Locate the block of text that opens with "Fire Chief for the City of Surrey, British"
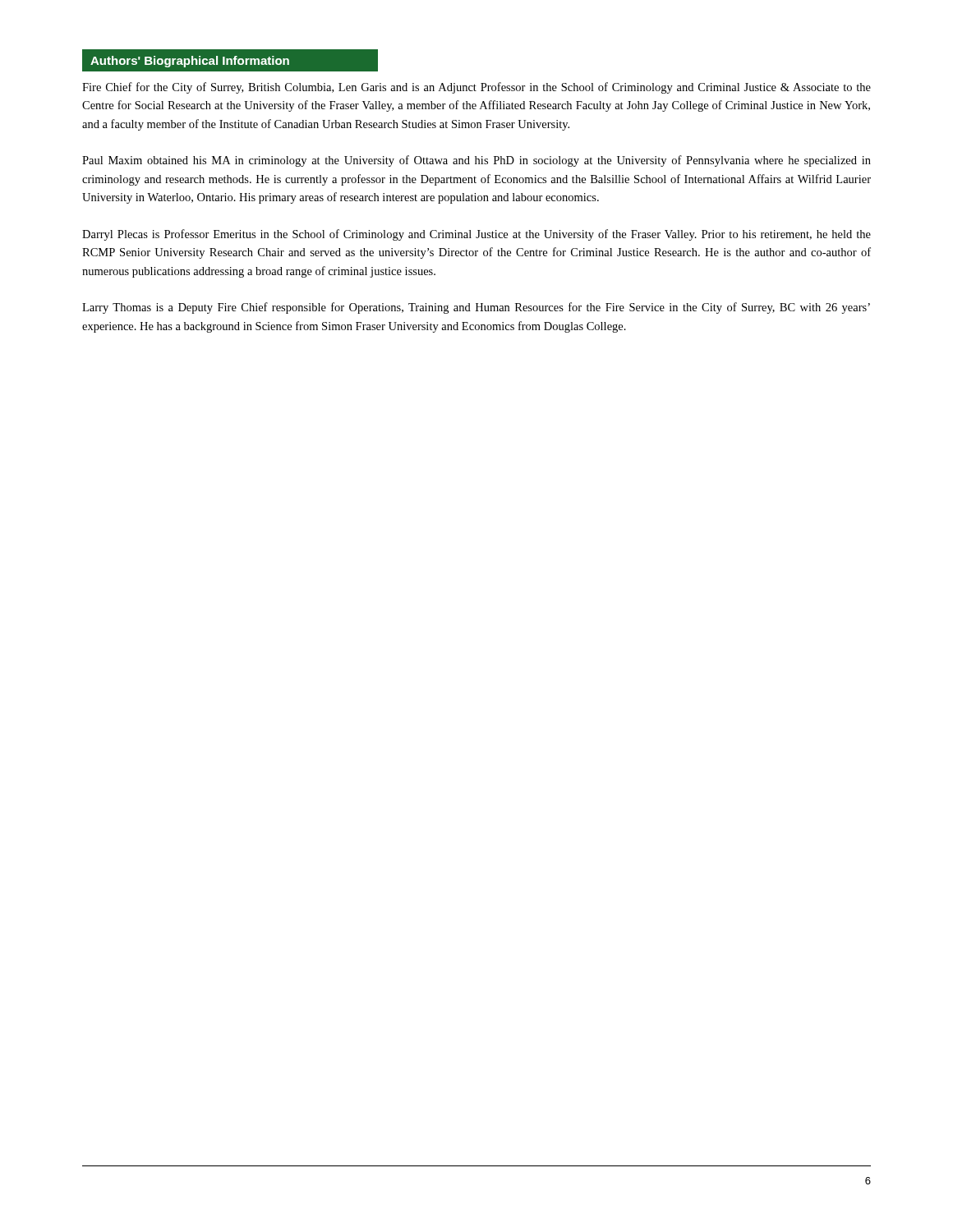 pyautogui.click(x=476, y=106)
